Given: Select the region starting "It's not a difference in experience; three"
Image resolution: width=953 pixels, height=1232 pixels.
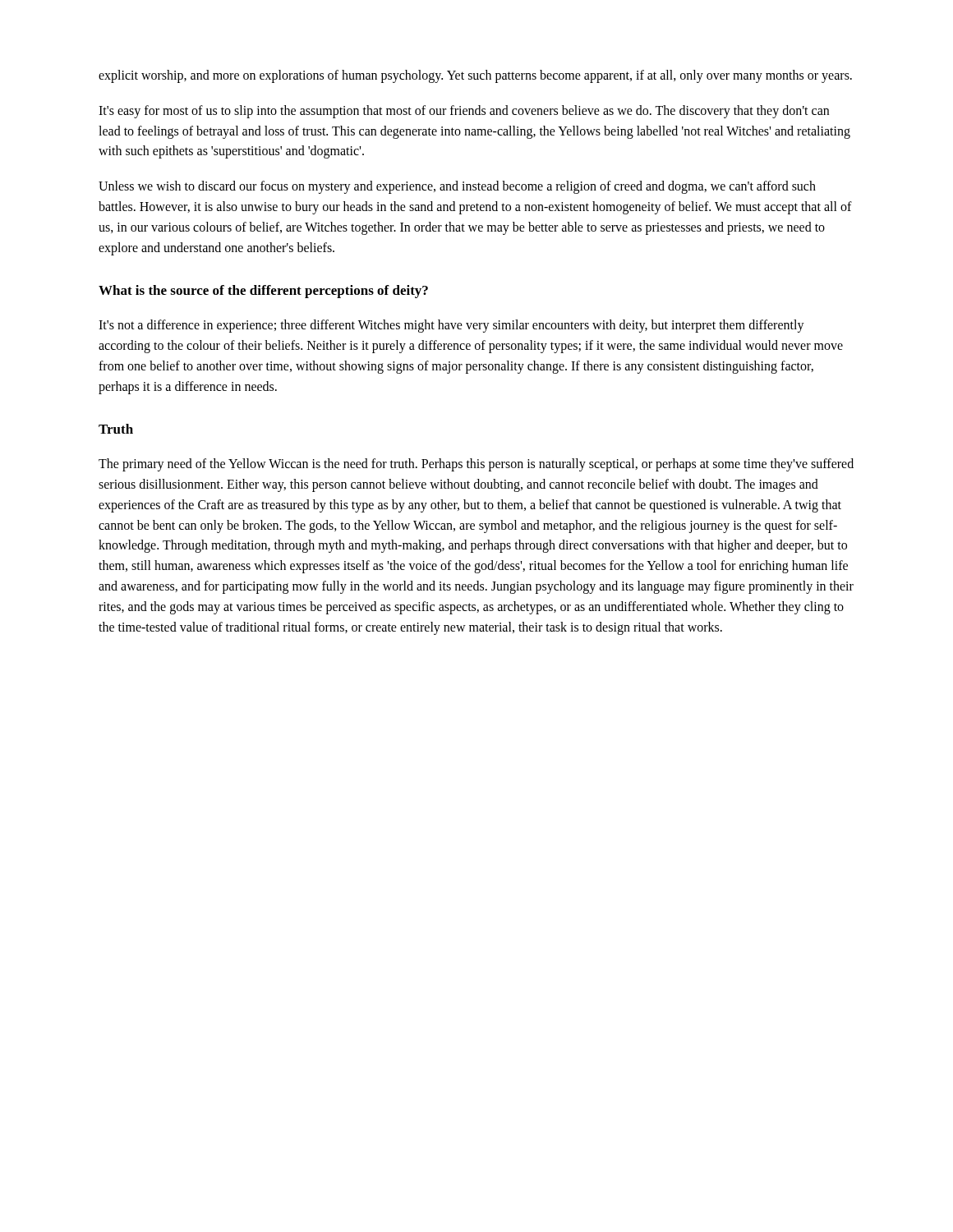Looking at the screenshot, I should (471, 355).
